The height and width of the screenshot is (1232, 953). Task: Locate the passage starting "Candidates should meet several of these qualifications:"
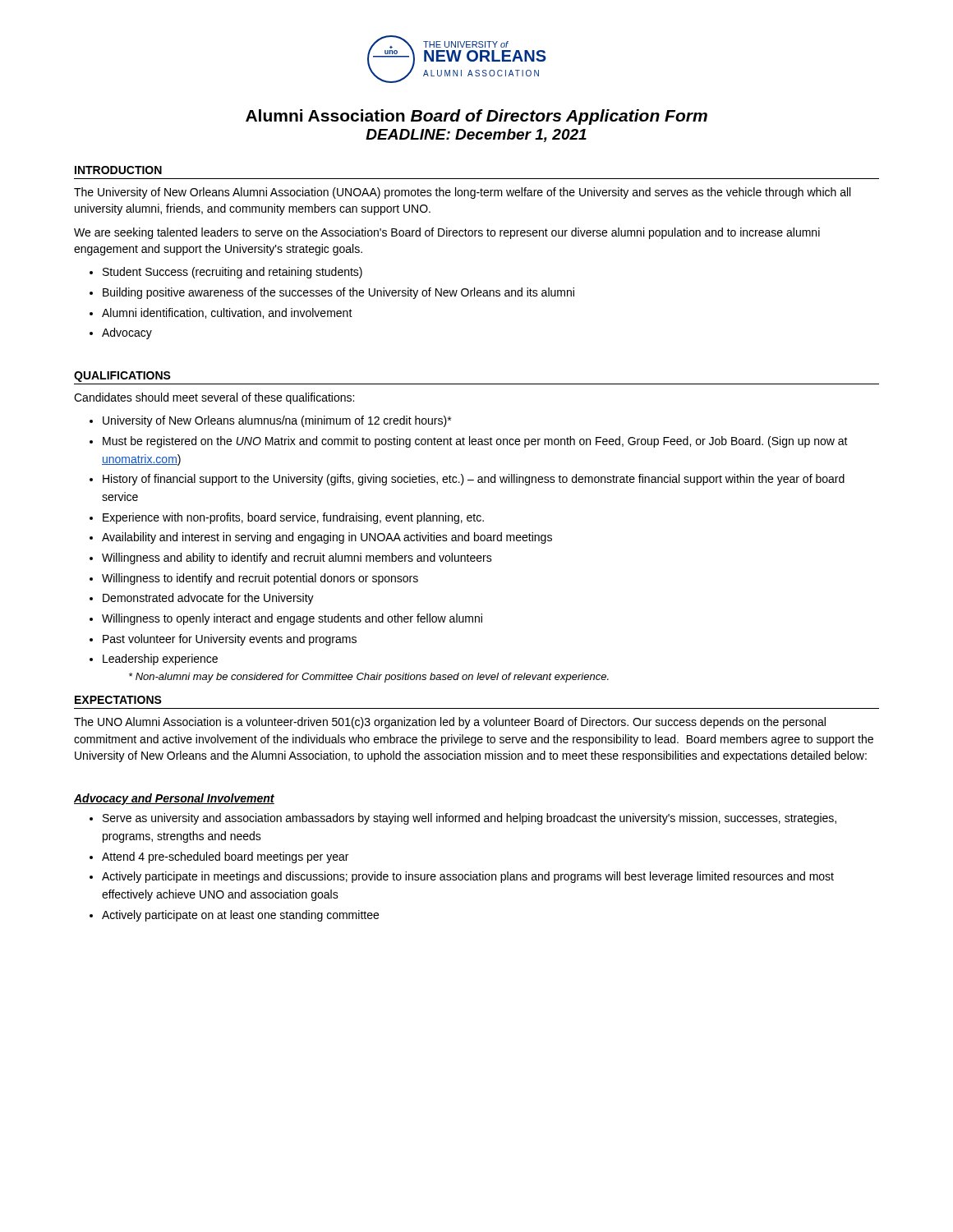(x=215, y=398)
